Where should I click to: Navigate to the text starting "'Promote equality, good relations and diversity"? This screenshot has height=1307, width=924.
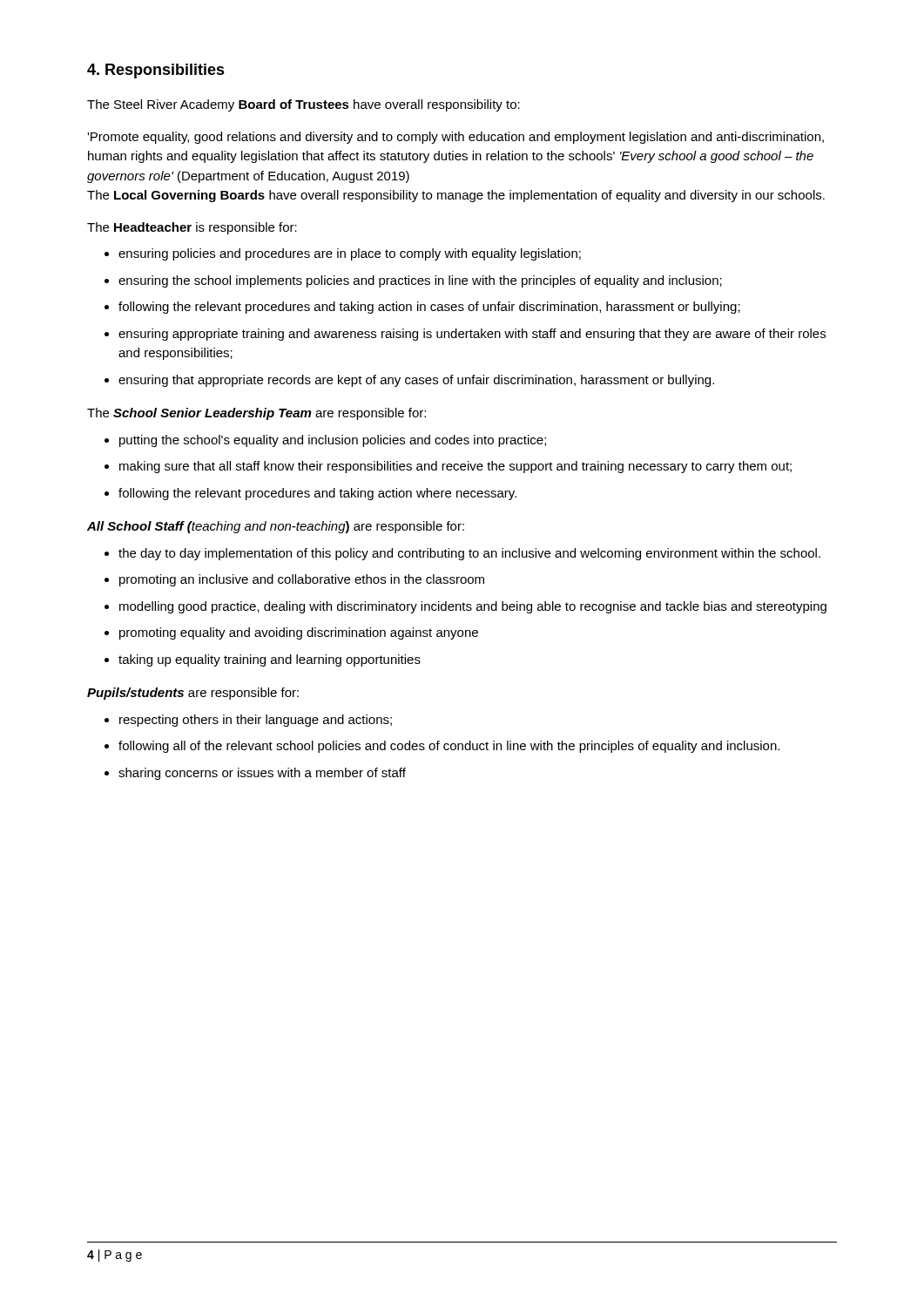(456, 165)
